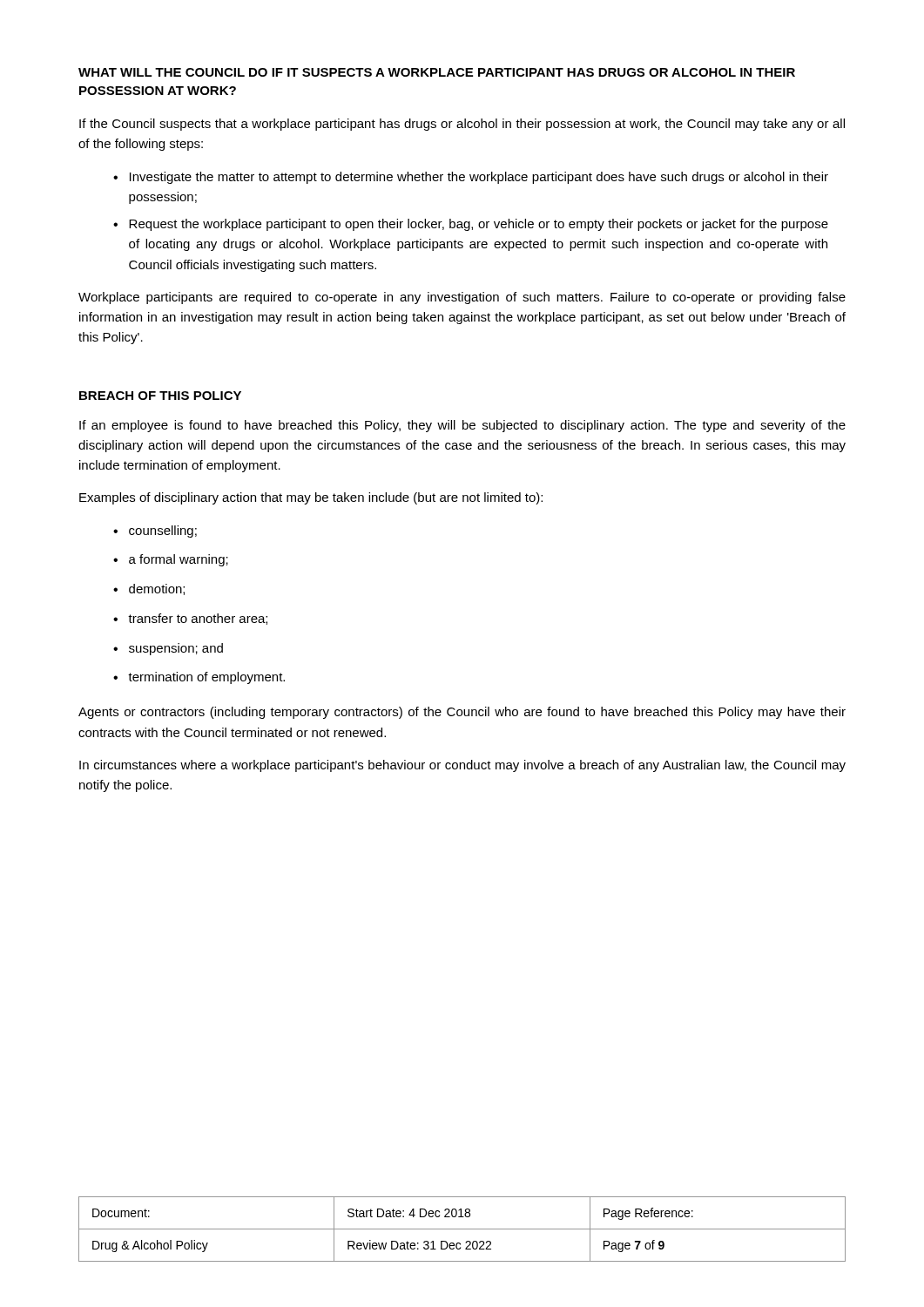Point to the block beginning "Workplace participants are required to co-operate in"
The image size is (924, 1307).
tap(462, 317)
